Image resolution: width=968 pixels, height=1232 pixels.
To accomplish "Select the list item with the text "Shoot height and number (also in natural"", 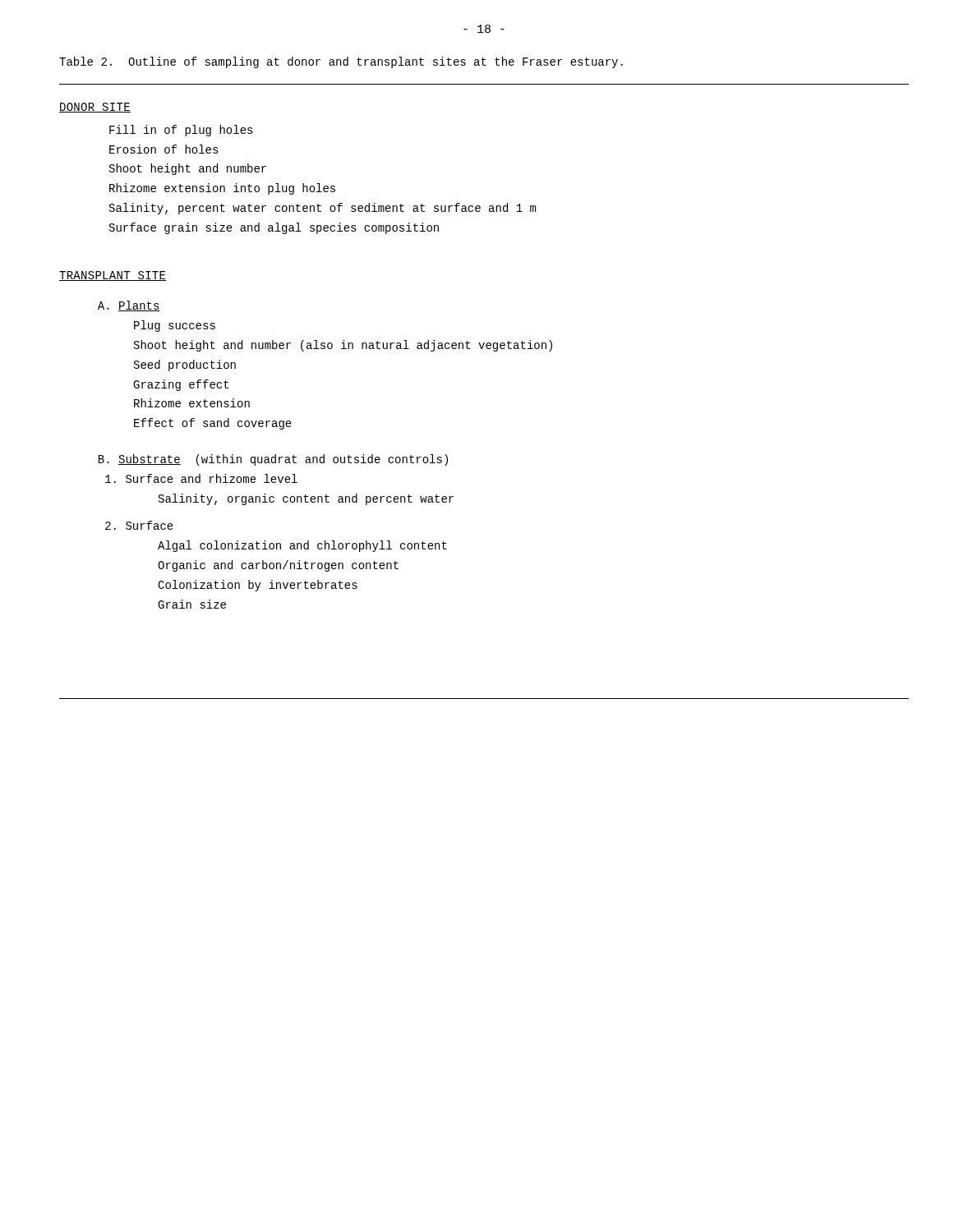I will pyautogui.click(x=344, y=346).
